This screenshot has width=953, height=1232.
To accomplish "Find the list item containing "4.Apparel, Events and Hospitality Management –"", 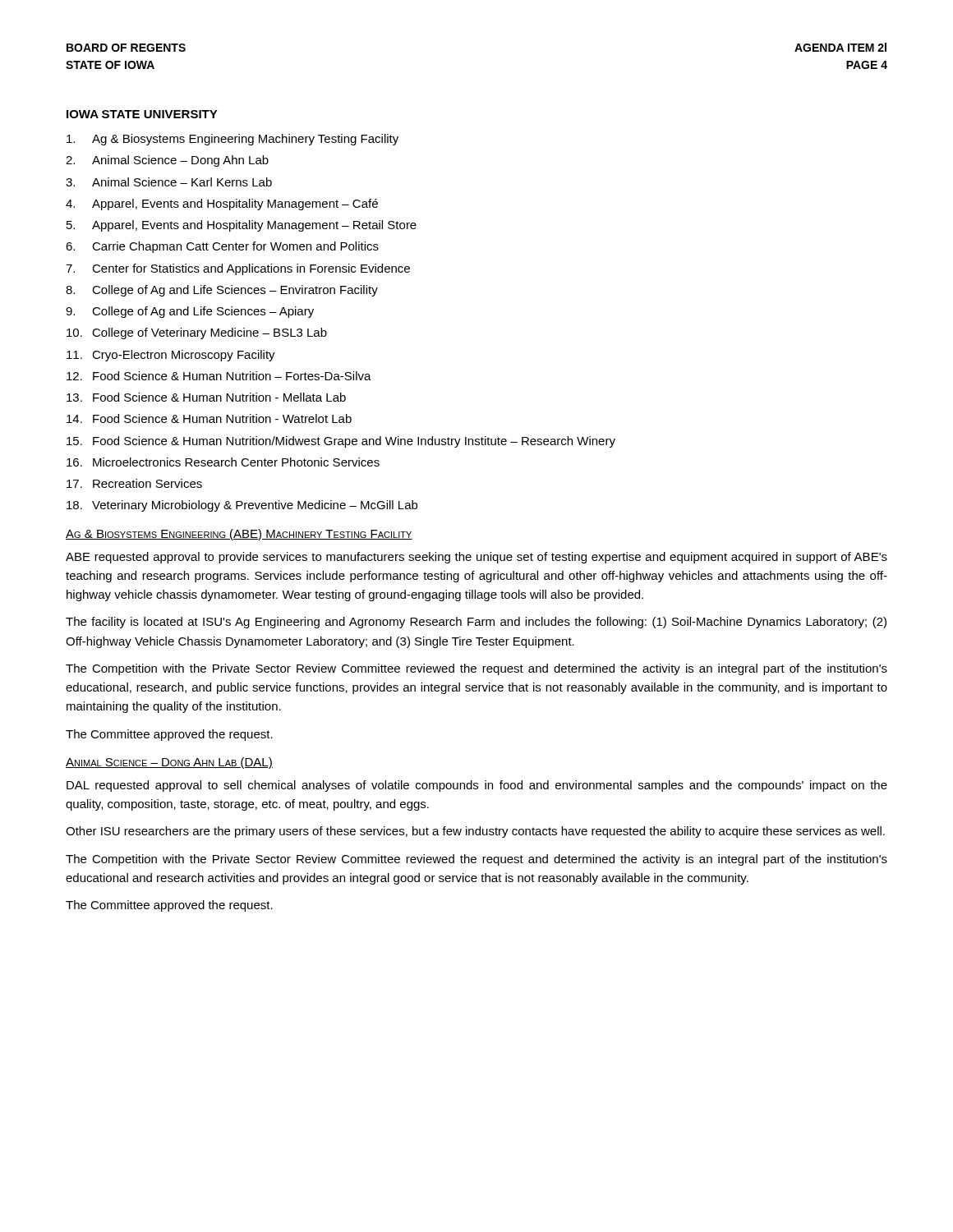I will pyautogui.click(x=222, y=203).
